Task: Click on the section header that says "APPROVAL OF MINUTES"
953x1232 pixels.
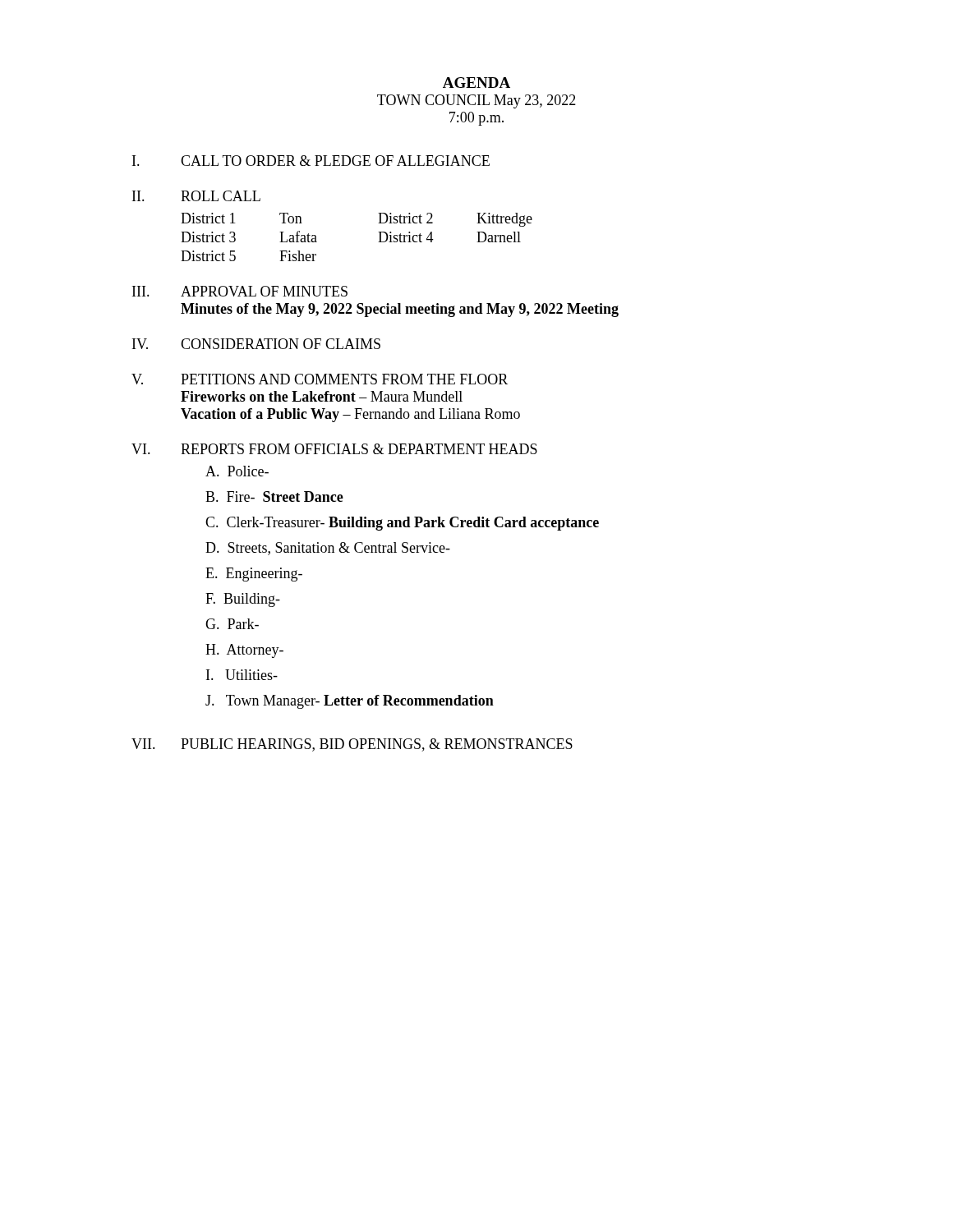Action: click(x=265, y=292)
